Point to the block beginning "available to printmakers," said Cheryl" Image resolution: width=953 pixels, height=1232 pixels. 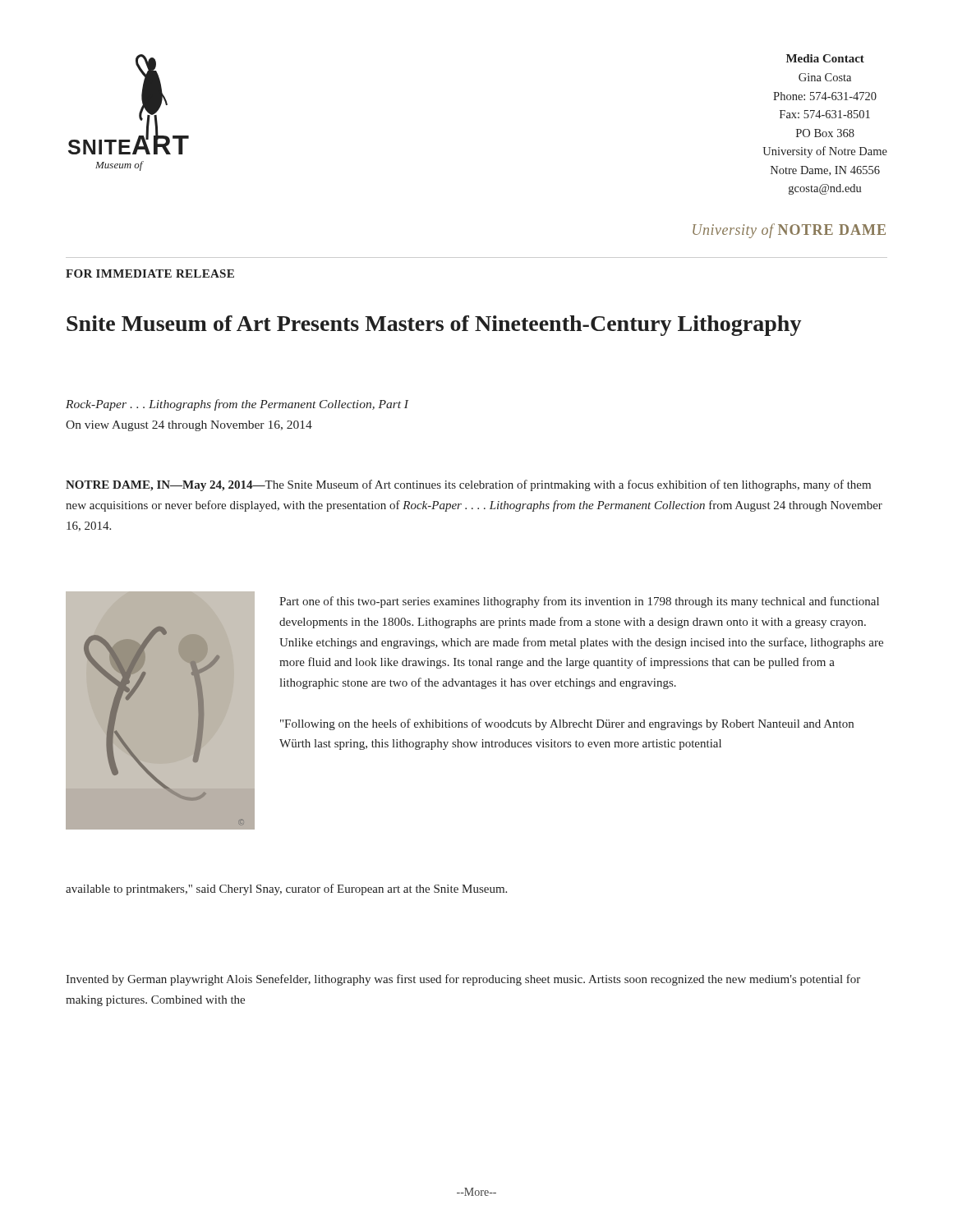287,889
